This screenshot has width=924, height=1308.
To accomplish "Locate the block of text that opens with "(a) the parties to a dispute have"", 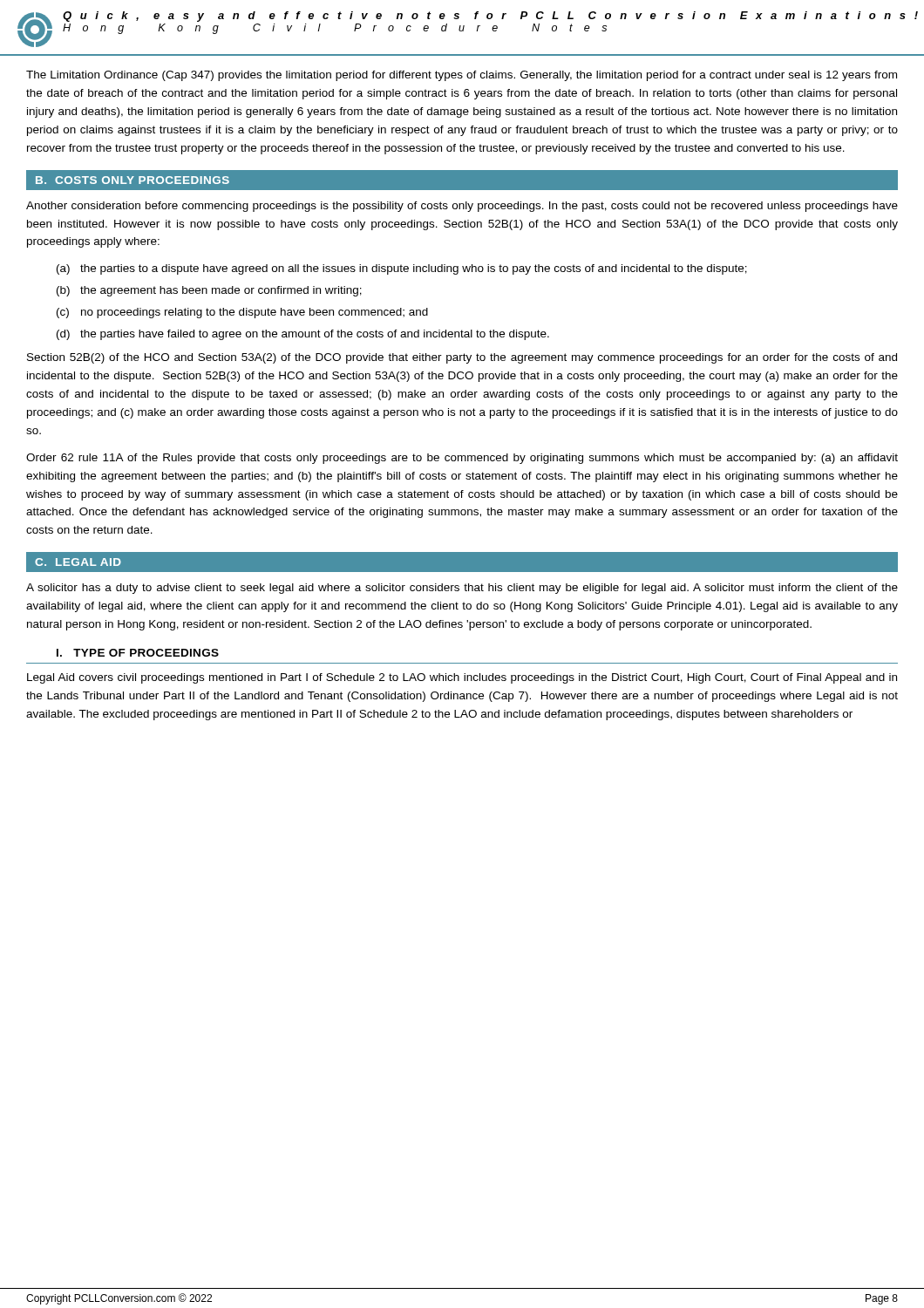I will (x=477, y=269).
